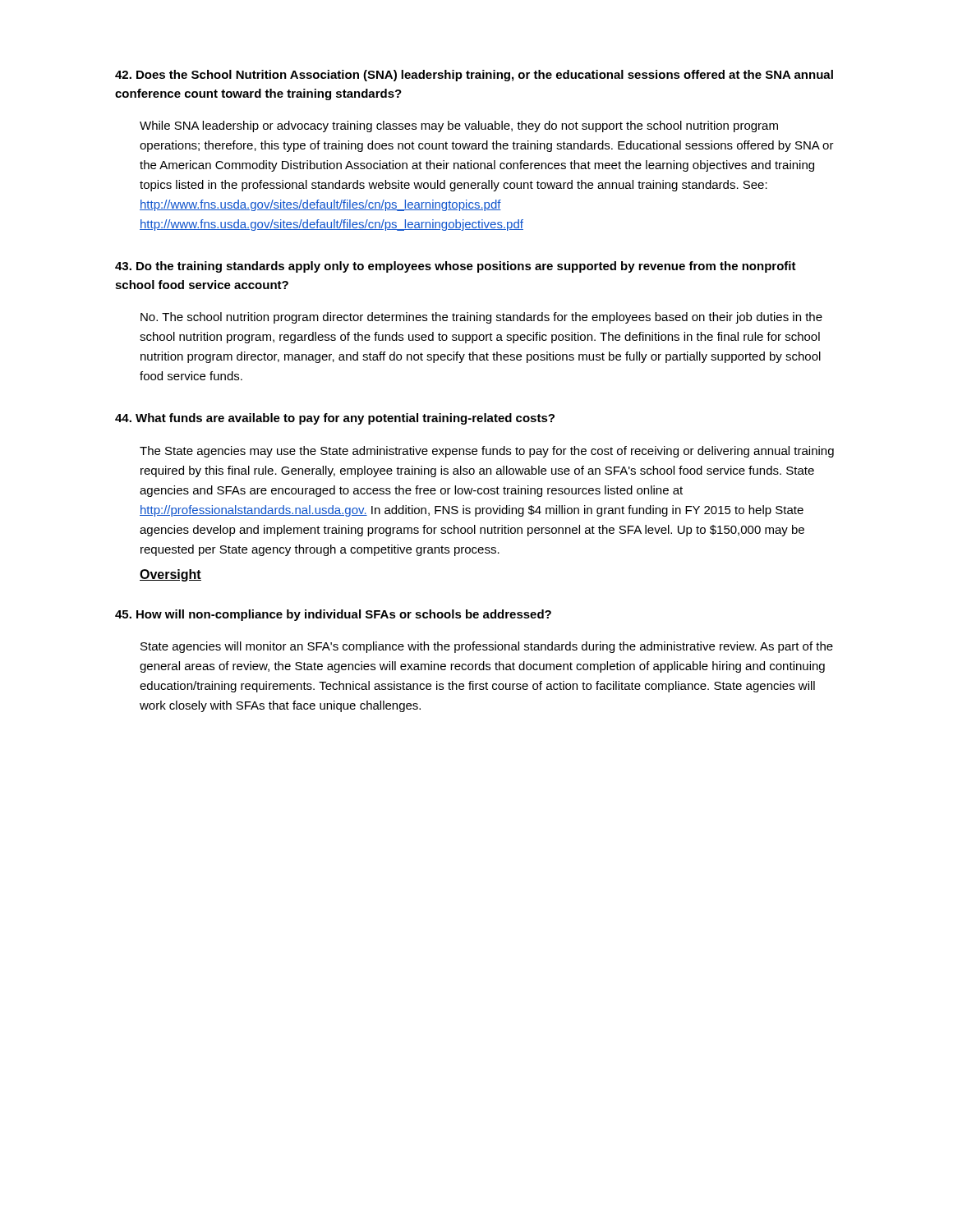Find the block on this page that starts "No. The school nutrition program"
Viewport: 953px width, 1232px height.
pos(481,346)
